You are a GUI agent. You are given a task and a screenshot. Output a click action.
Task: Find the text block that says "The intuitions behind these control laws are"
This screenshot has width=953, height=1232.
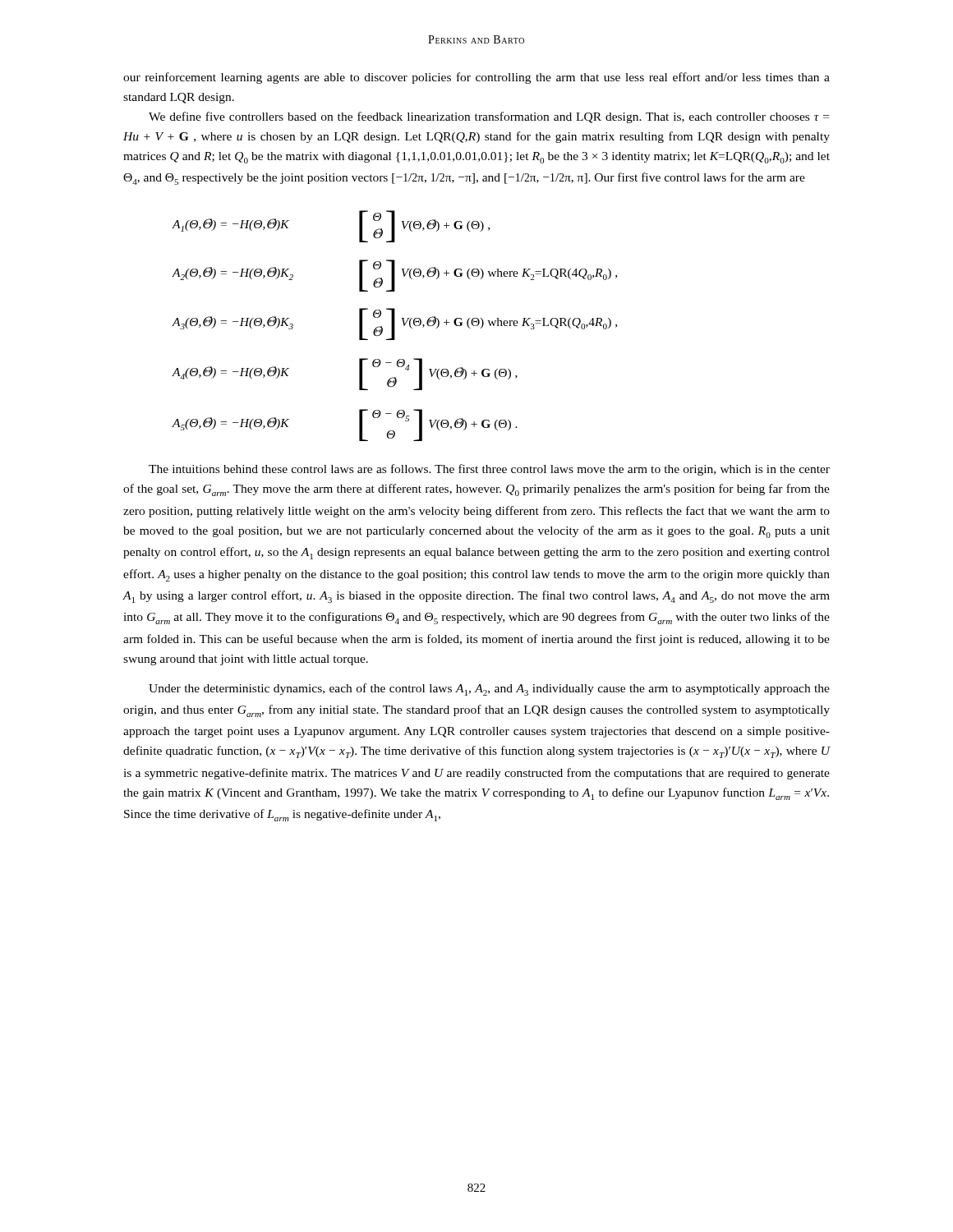(x=476, y=564)
